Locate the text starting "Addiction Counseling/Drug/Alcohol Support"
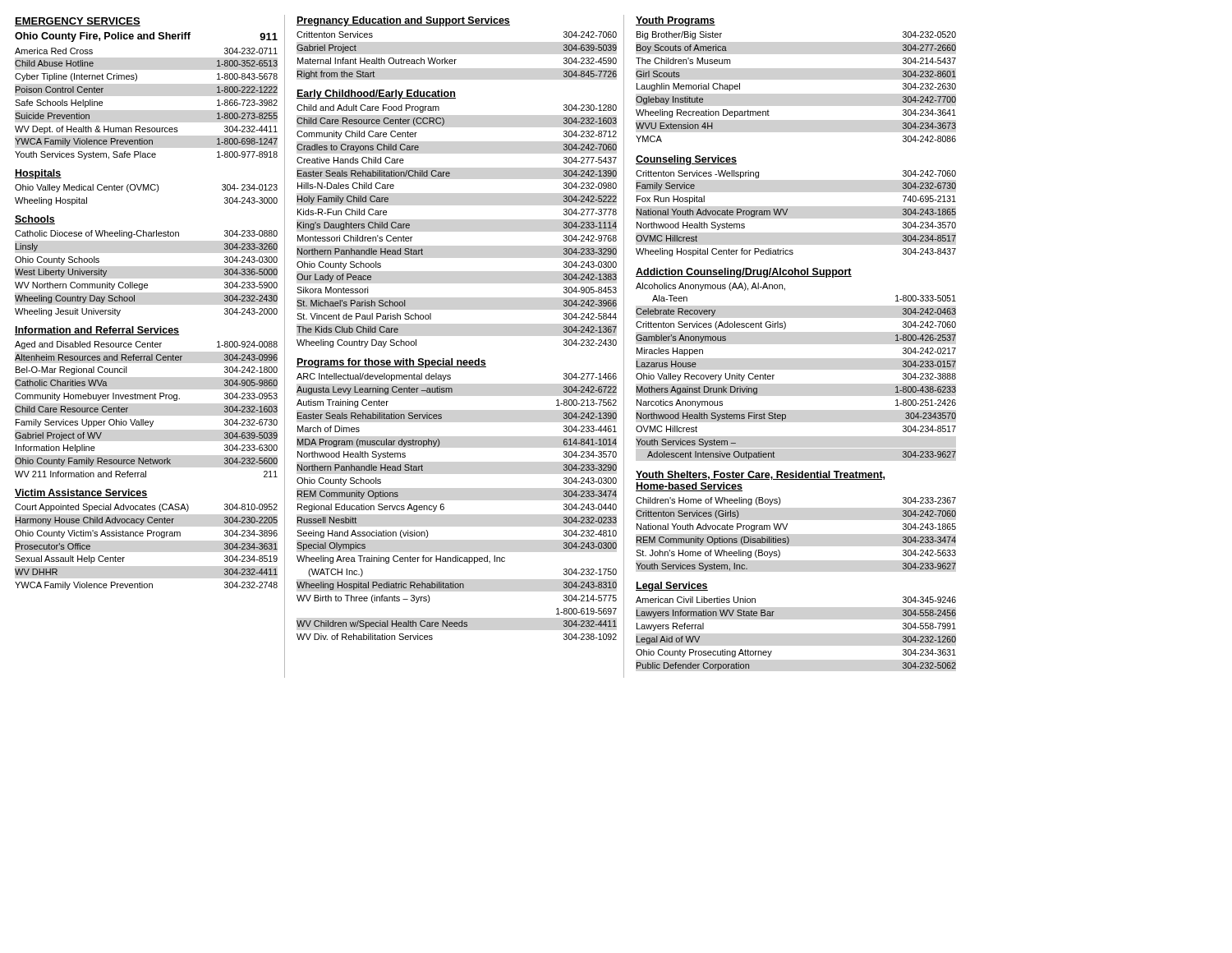1232x953 pixels. (744, 272)
